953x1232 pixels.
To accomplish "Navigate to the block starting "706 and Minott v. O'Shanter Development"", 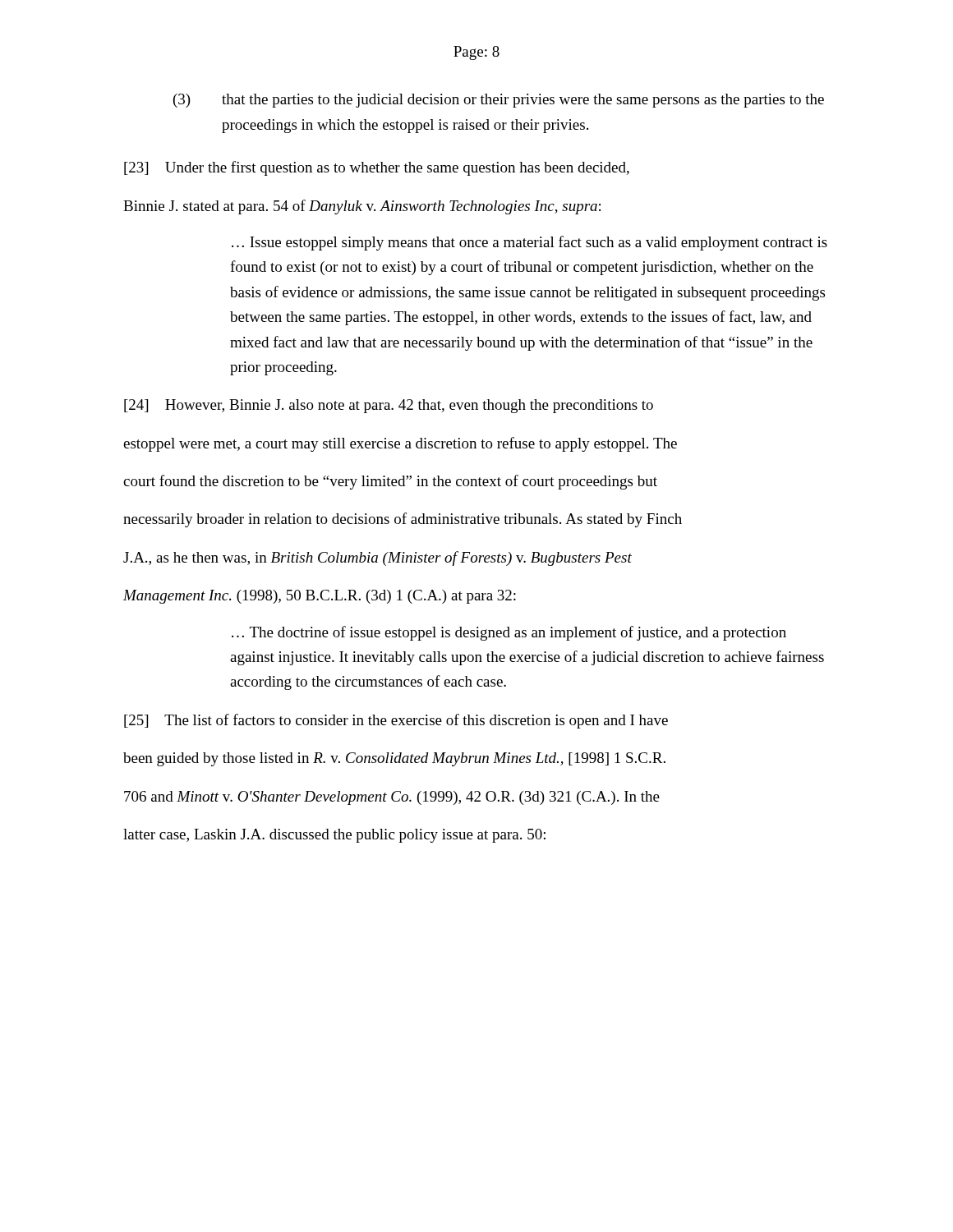I will [391, 796].
